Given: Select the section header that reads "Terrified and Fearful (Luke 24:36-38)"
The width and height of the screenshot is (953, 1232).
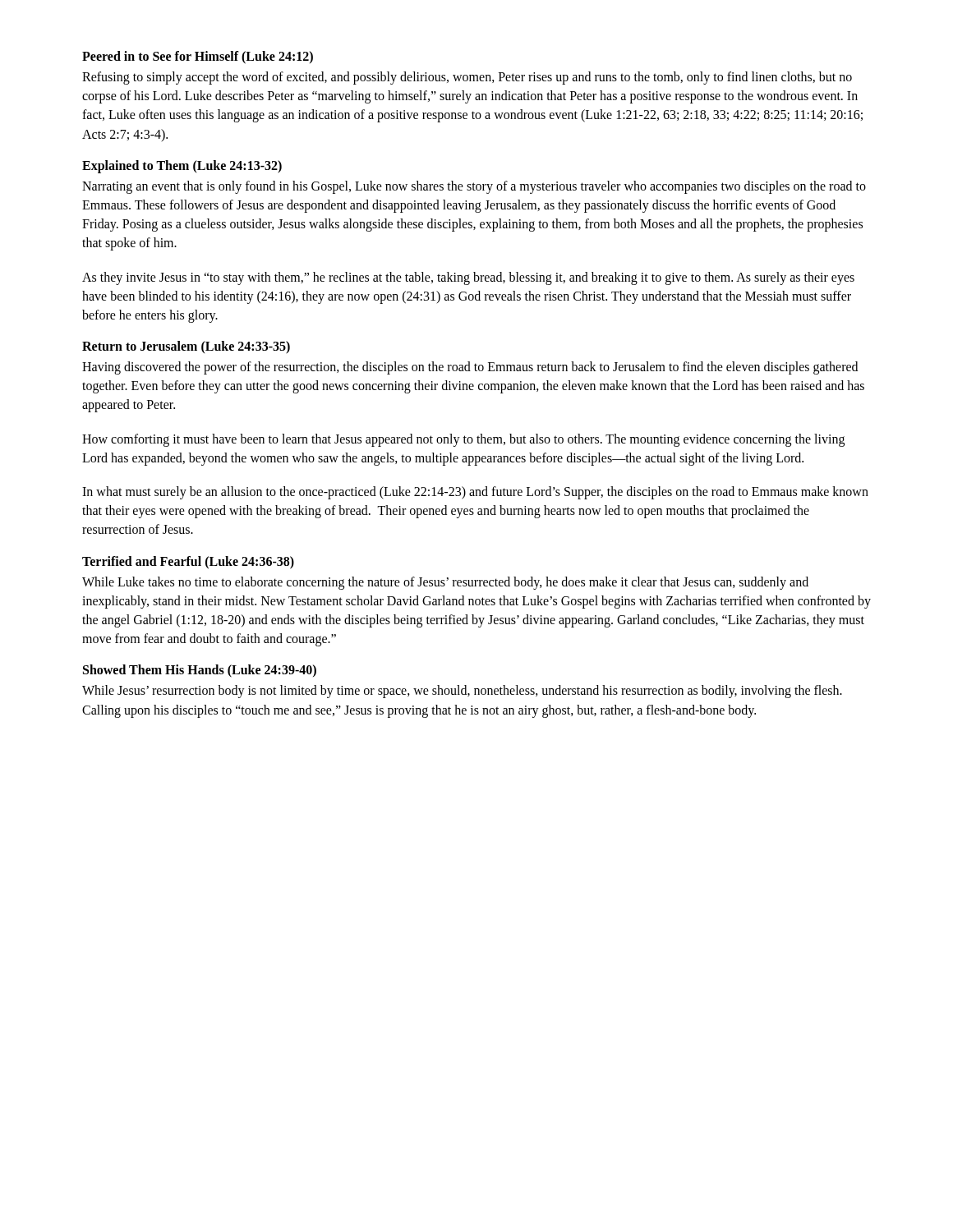Looking at the screenshot, I should tap(188, 561).
